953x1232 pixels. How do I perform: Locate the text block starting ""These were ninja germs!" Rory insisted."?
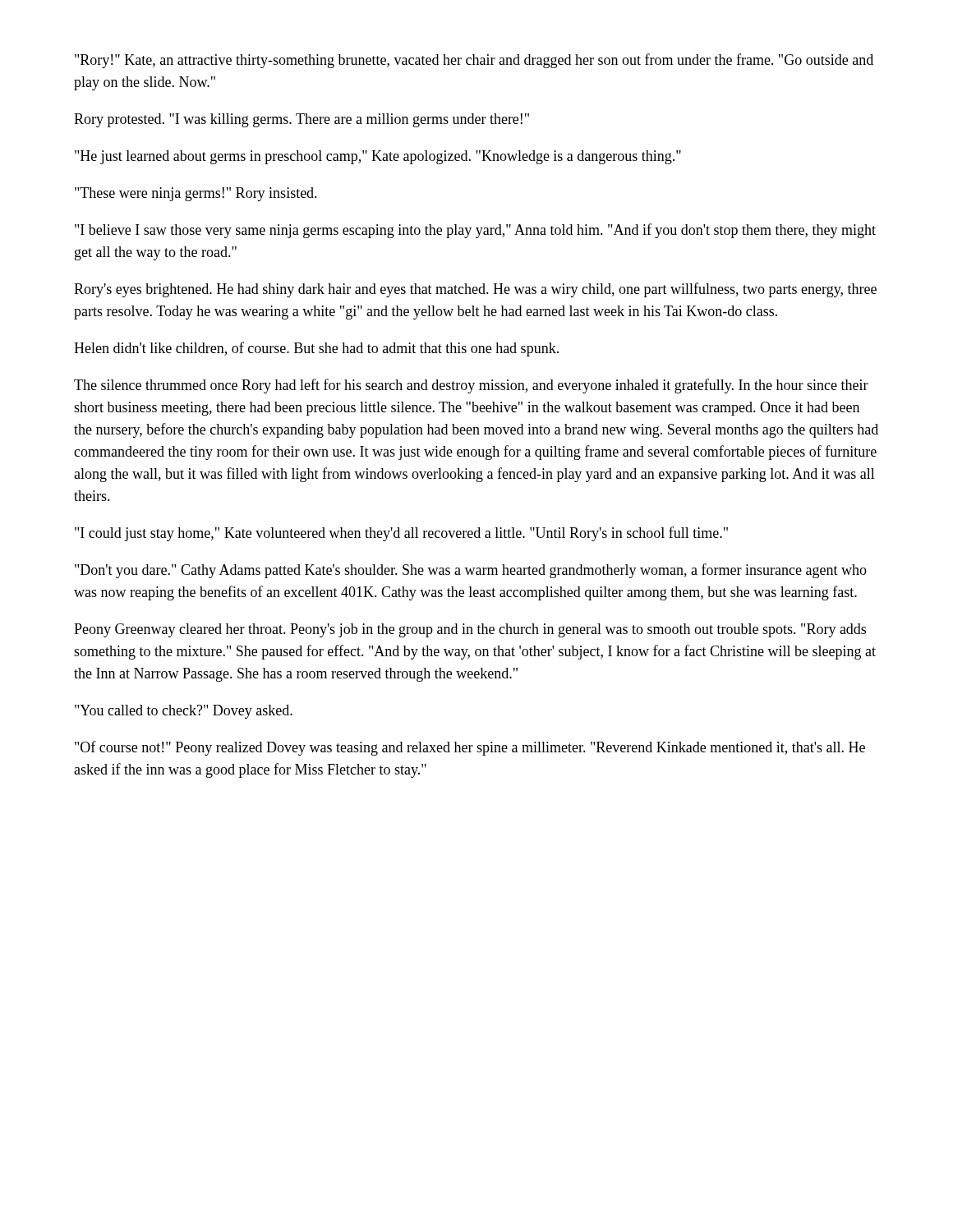tap(196, 193)
